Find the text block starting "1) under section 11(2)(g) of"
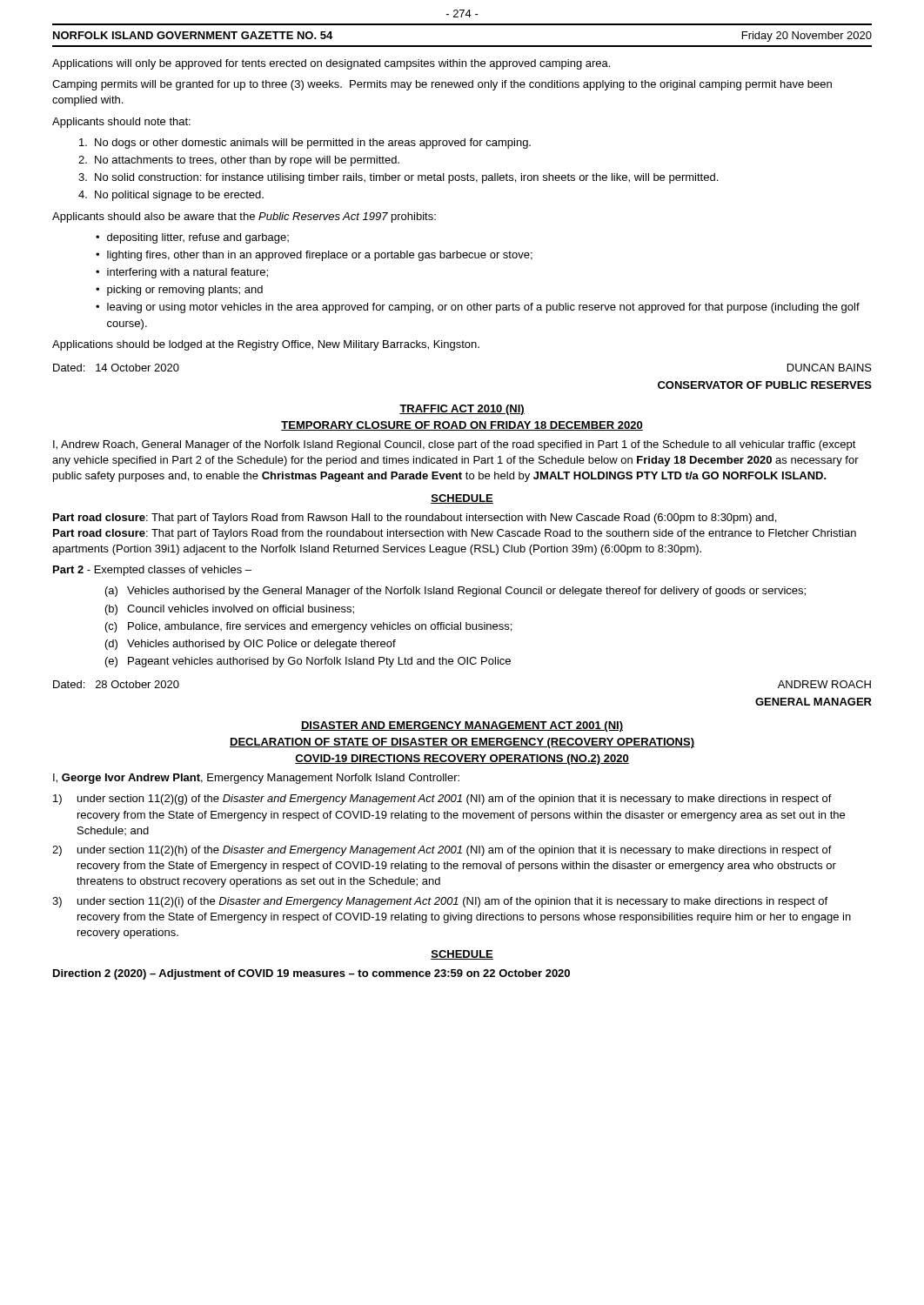The height and width of the screenshot is (1305, 924). [462, 815]
